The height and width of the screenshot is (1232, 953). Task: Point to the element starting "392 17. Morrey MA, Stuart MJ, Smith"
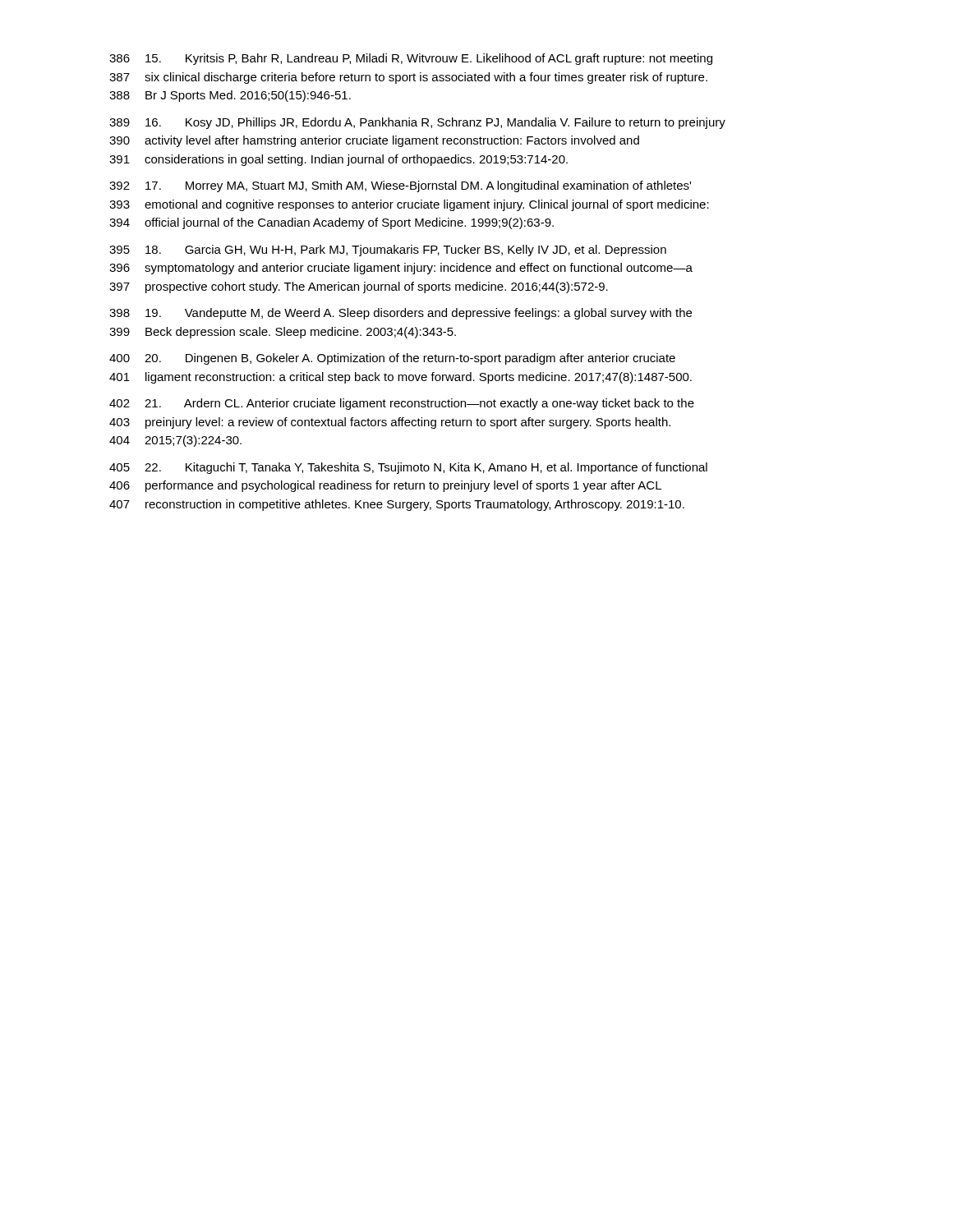(x=476, y=204)
